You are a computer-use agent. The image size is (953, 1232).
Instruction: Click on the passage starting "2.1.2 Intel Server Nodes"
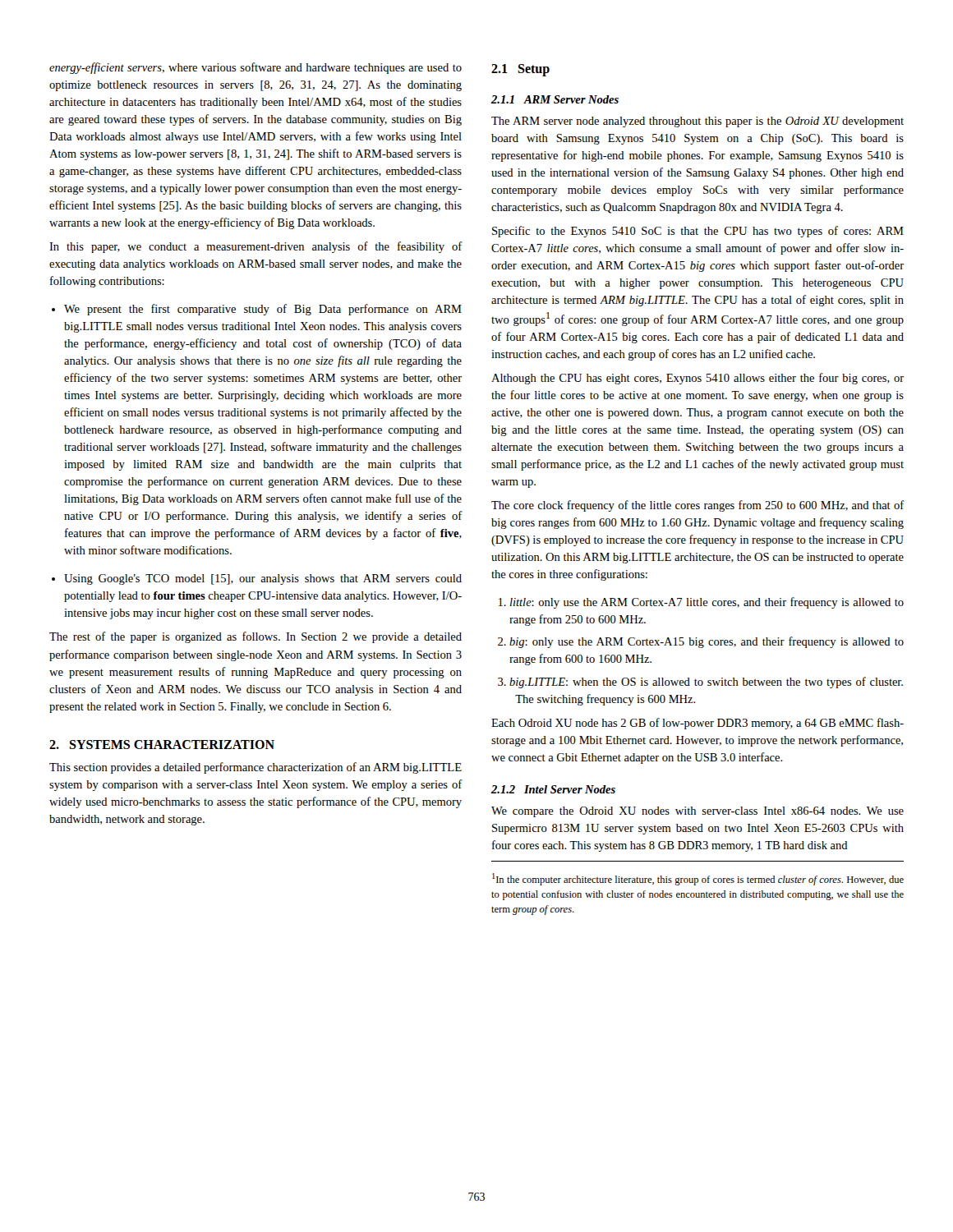pos(553,789)
